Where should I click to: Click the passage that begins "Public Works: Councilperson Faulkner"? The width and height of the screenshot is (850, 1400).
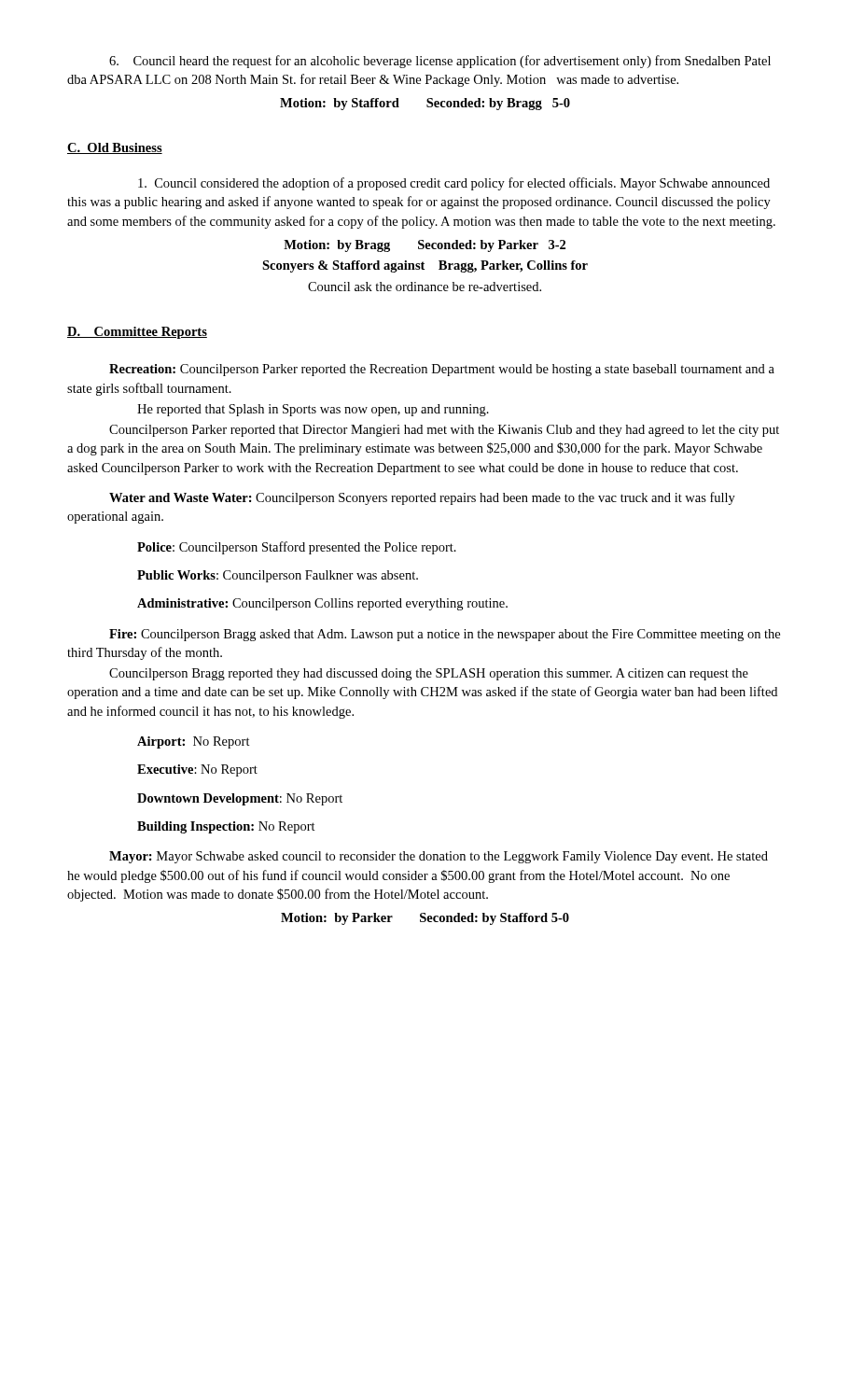point(278,576)
